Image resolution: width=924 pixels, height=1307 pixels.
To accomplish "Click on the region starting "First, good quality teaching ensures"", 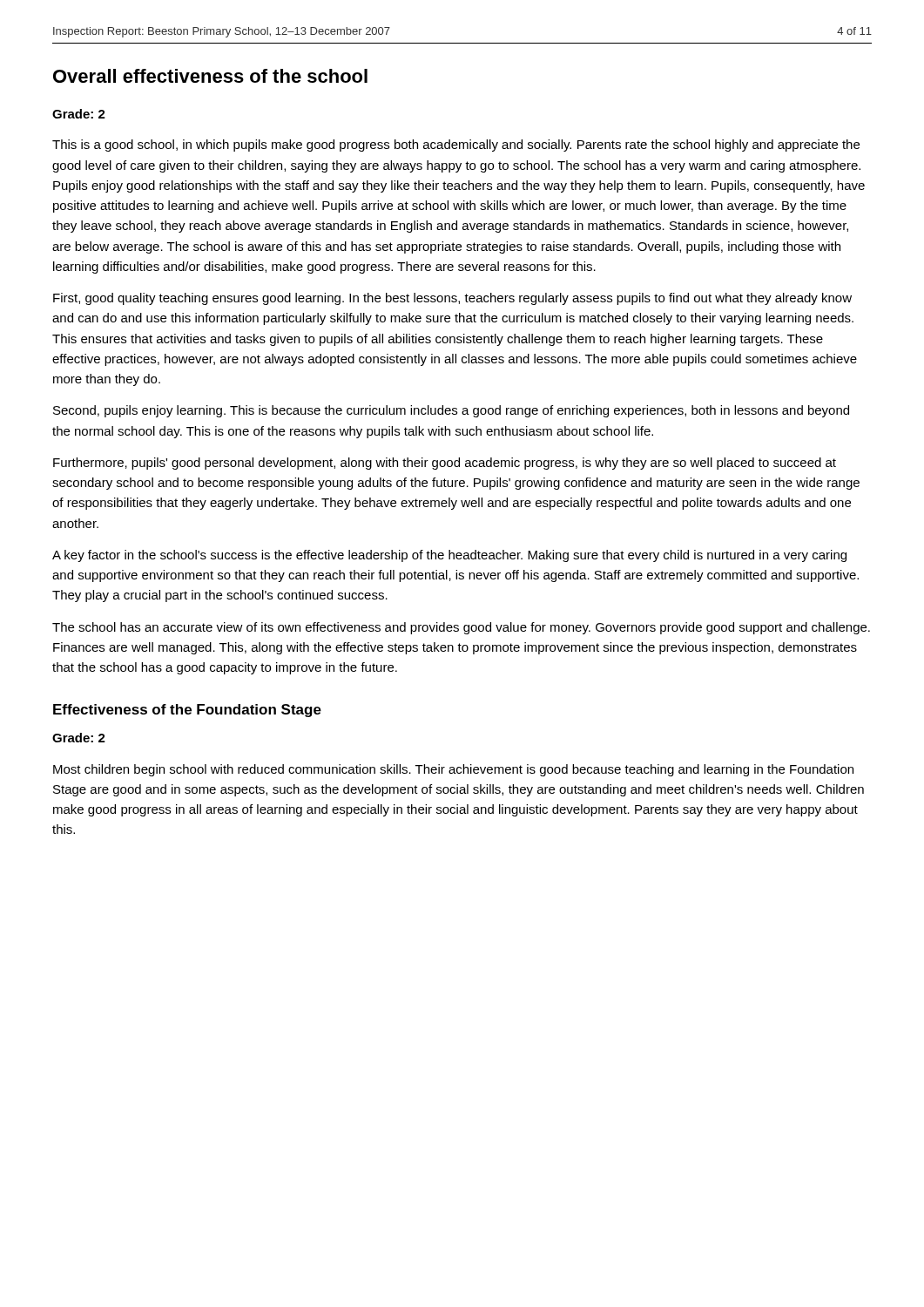I will pos(462,338).
